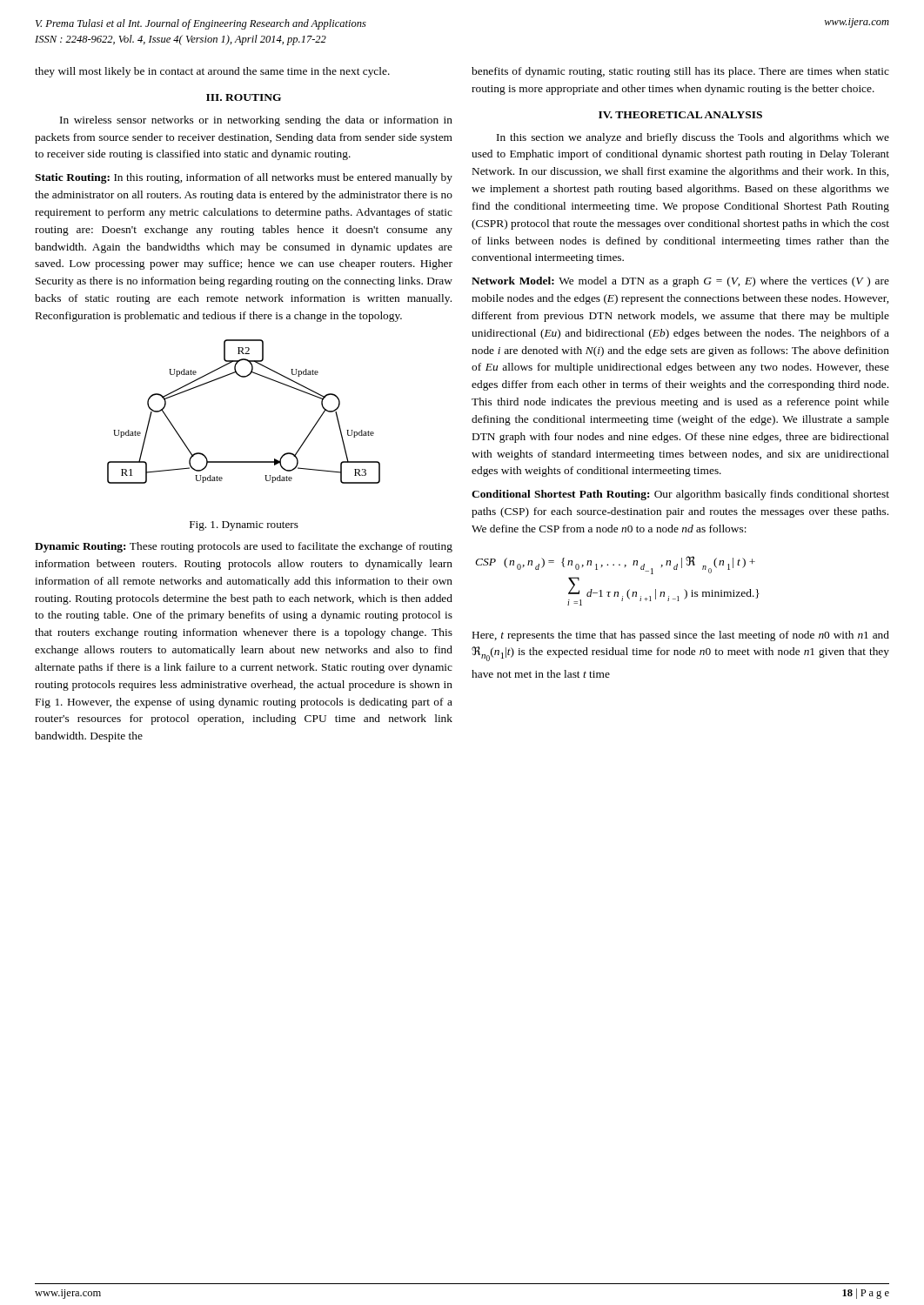The width and height of the screenshot is (924, 1305).
Task: Find the passage starting "Here, t represents the time that"
Action: [x=680, y=655]
